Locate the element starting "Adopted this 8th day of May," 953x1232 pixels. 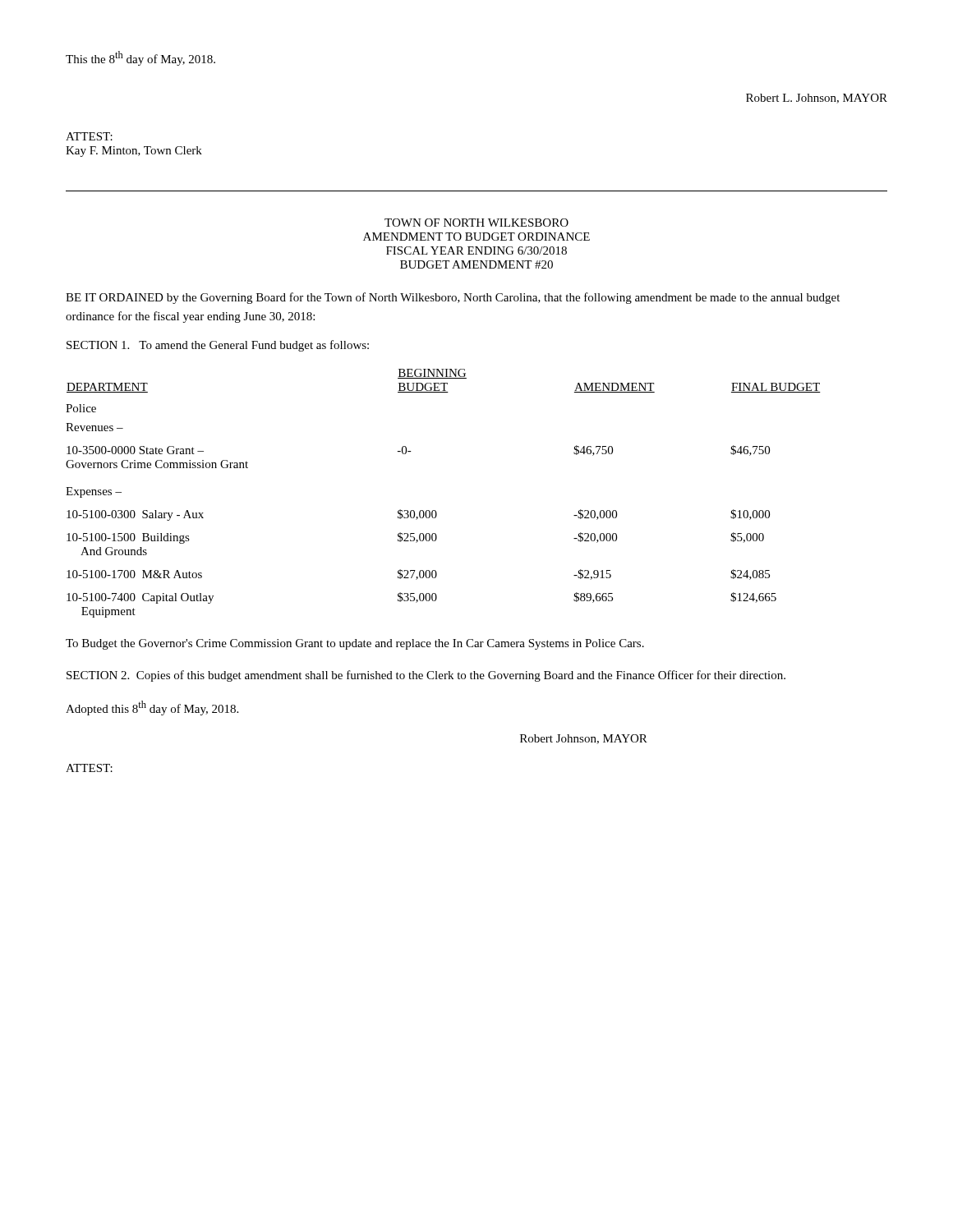pyautogui.click(x=153, y=707)
